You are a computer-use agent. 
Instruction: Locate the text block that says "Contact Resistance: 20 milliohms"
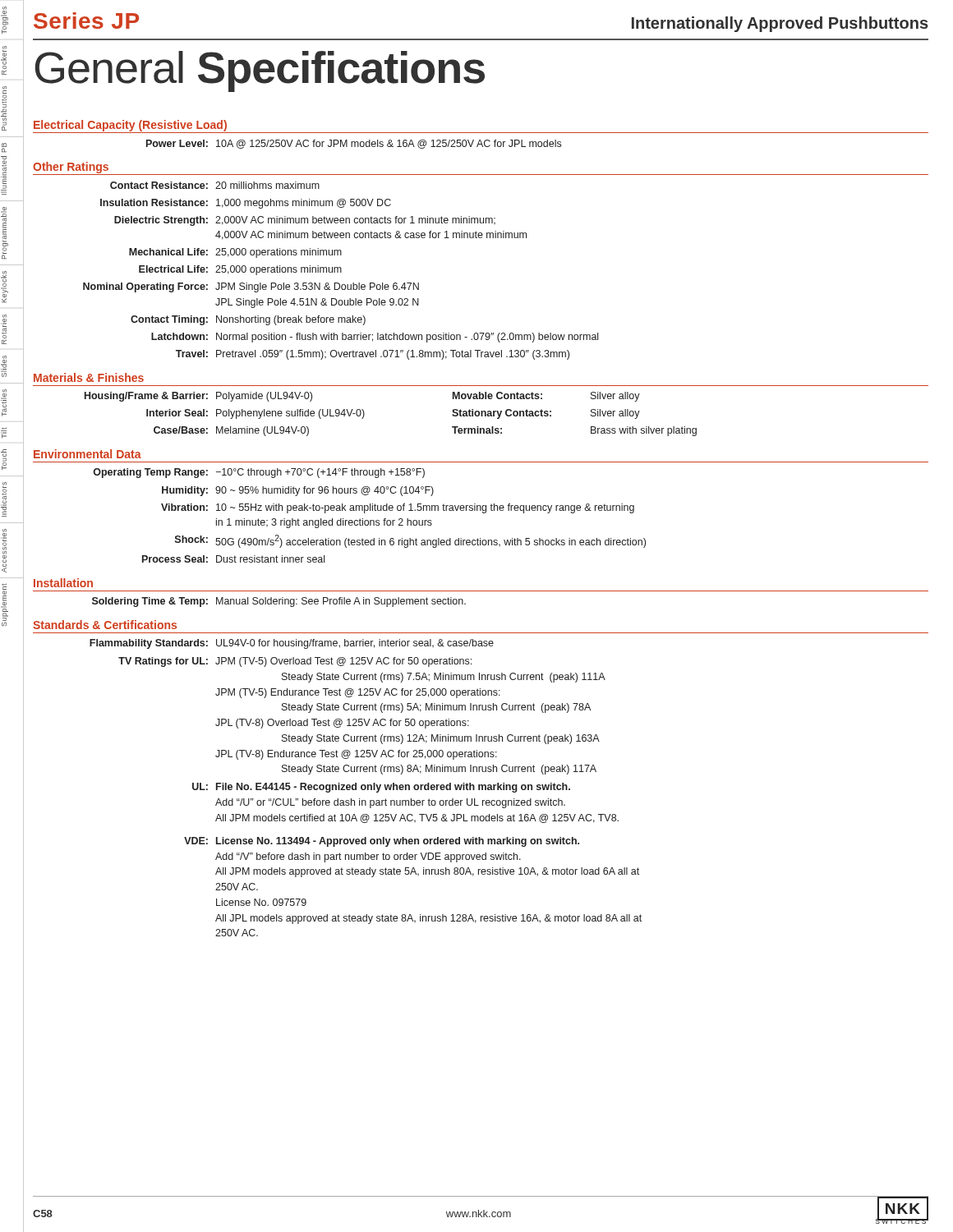(x=215, y=185)
